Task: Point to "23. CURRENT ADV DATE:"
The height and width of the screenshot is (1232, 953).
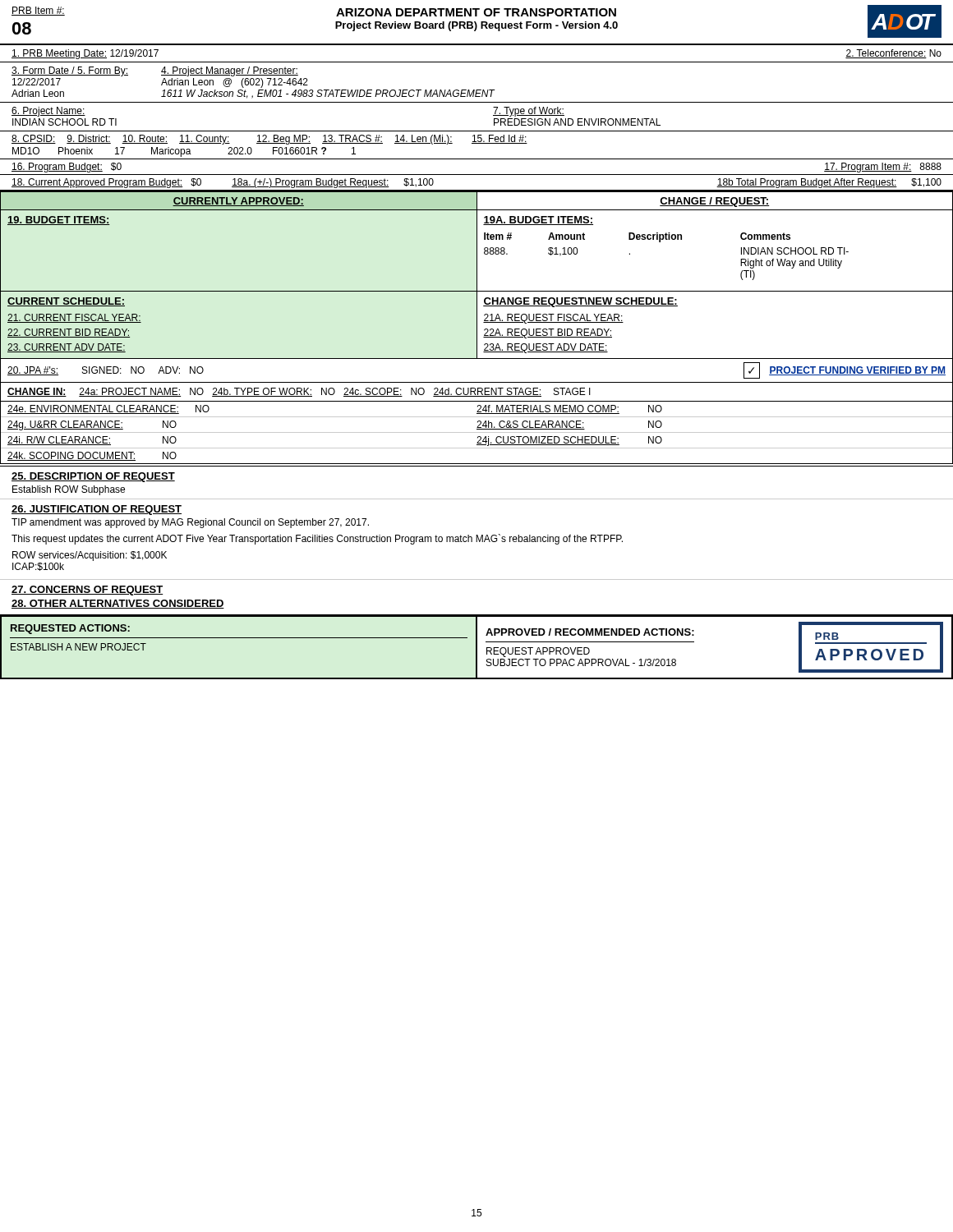Action: (66, 347)
